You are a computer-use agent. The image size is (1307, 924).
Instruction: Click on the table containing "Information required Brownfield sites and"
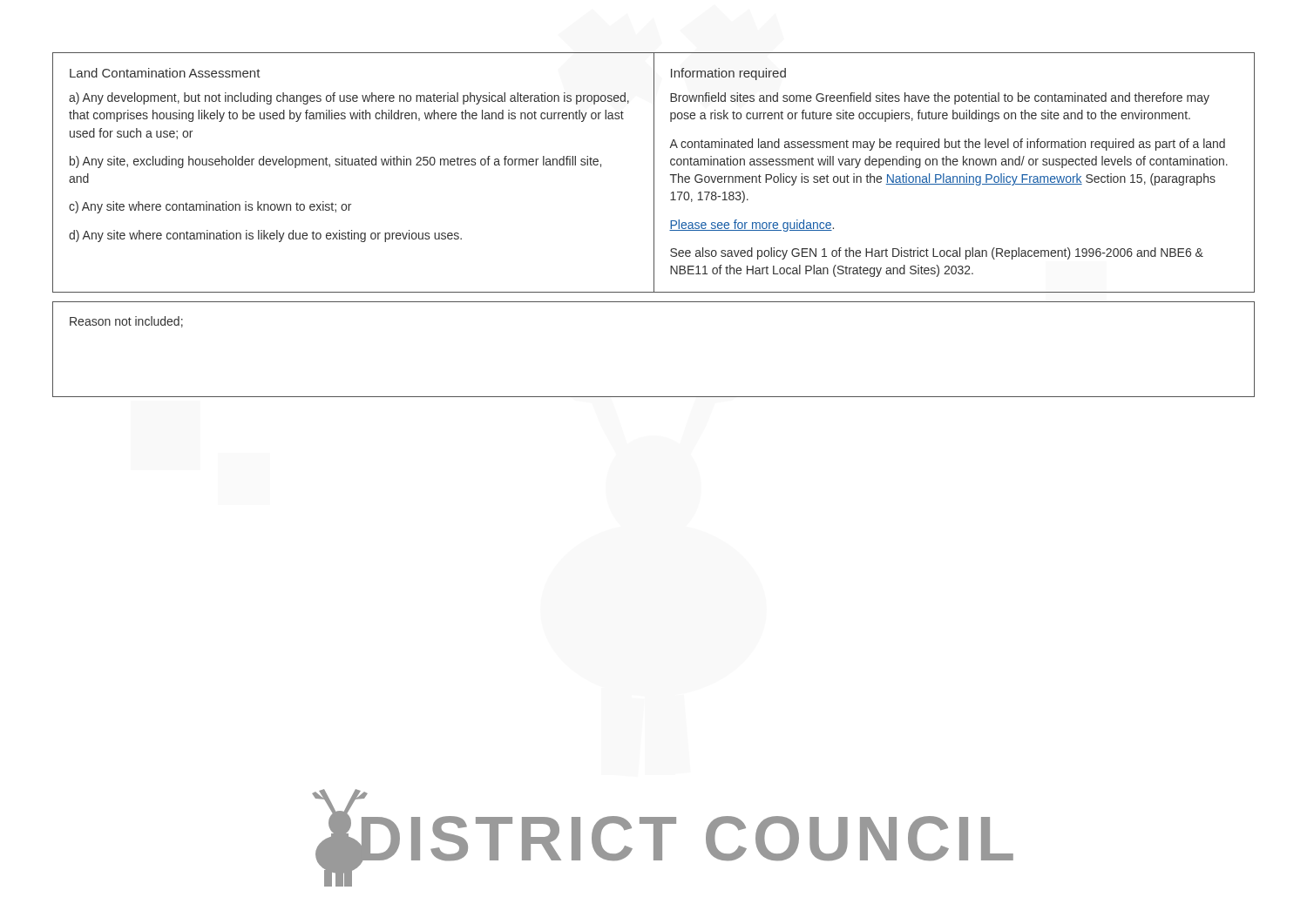click(654, 172)
